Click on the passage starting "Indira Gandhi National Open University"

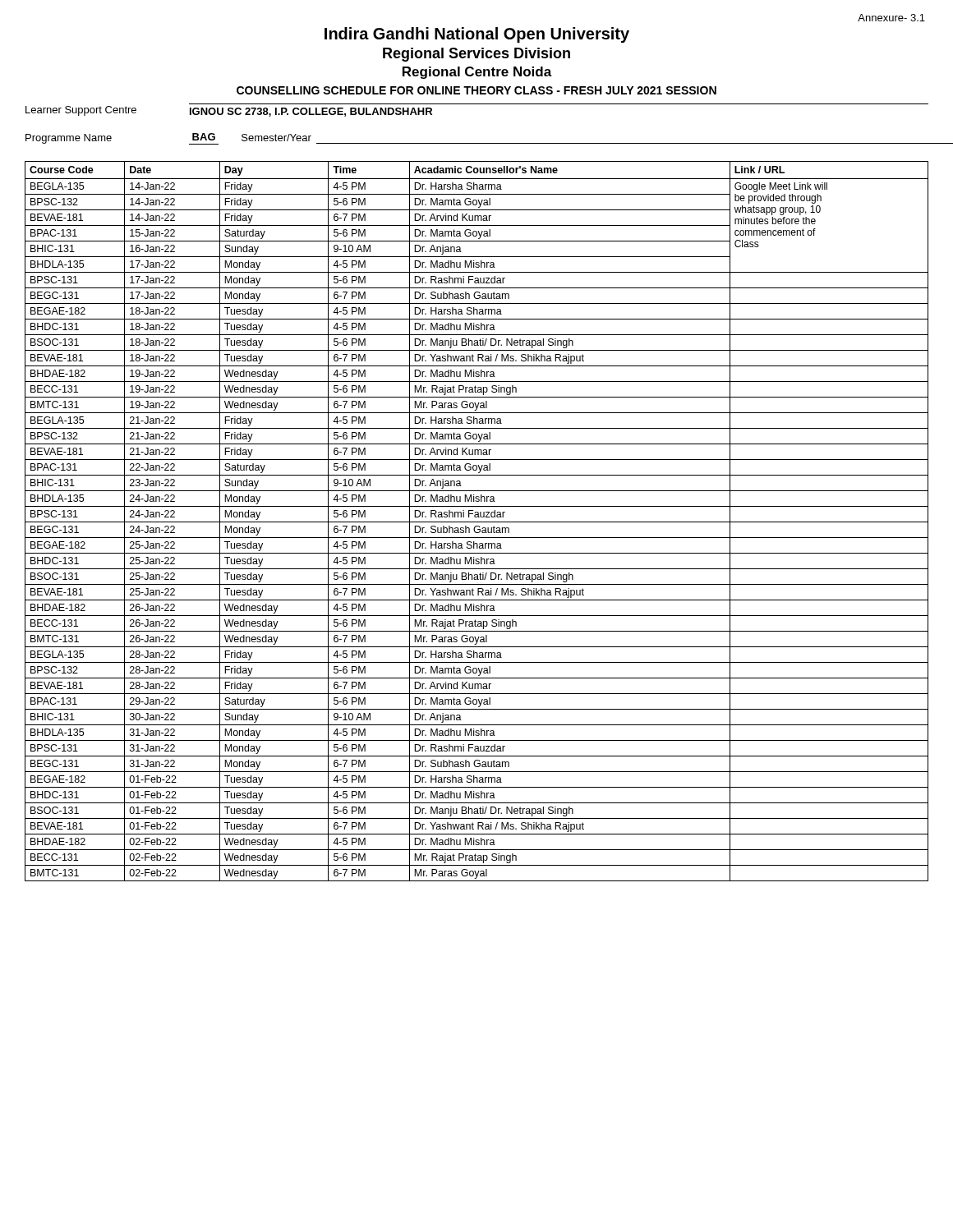coord(476,34)
